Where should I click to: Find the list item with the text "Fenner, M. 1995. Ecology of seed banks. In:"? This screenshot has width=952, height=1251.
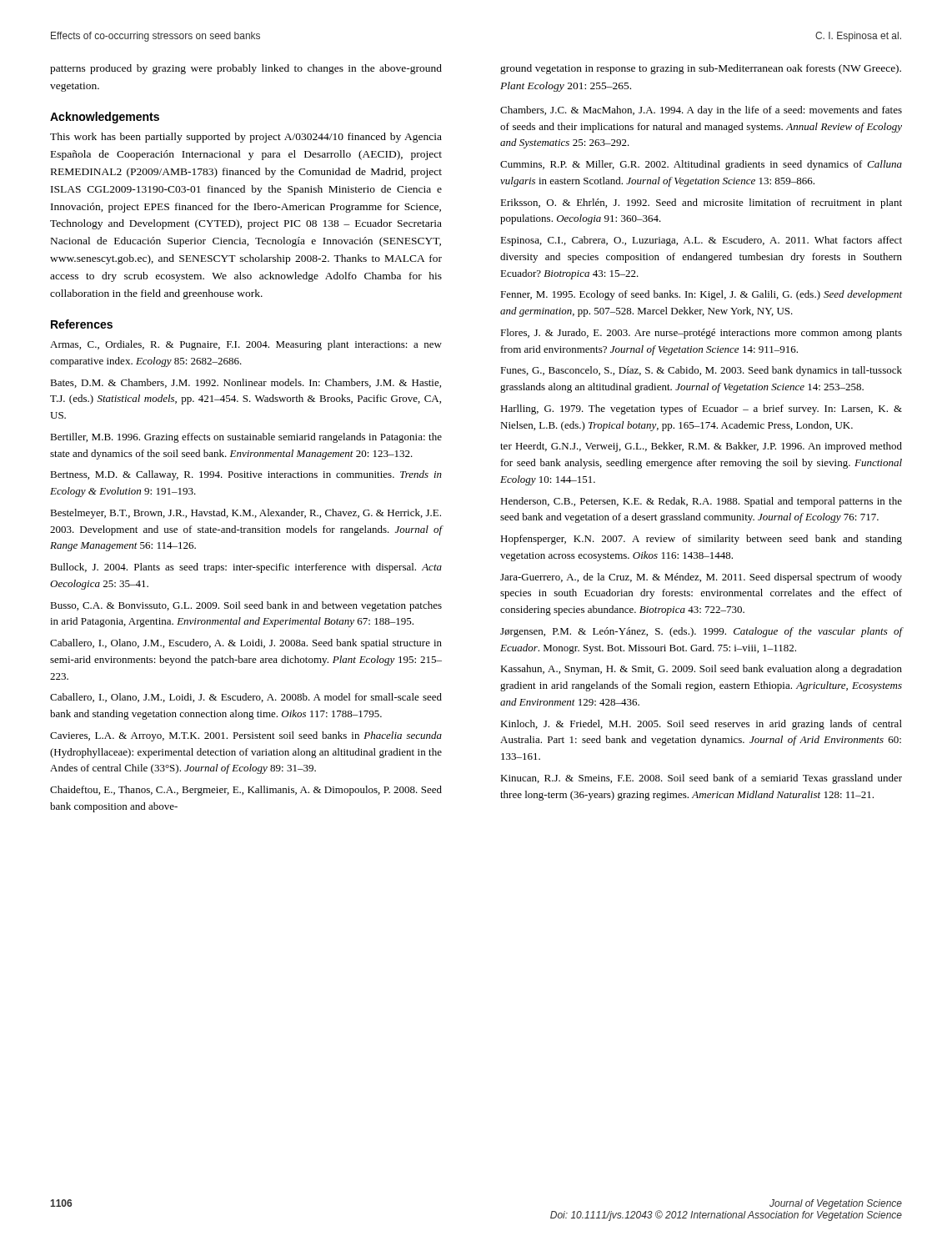701,302
